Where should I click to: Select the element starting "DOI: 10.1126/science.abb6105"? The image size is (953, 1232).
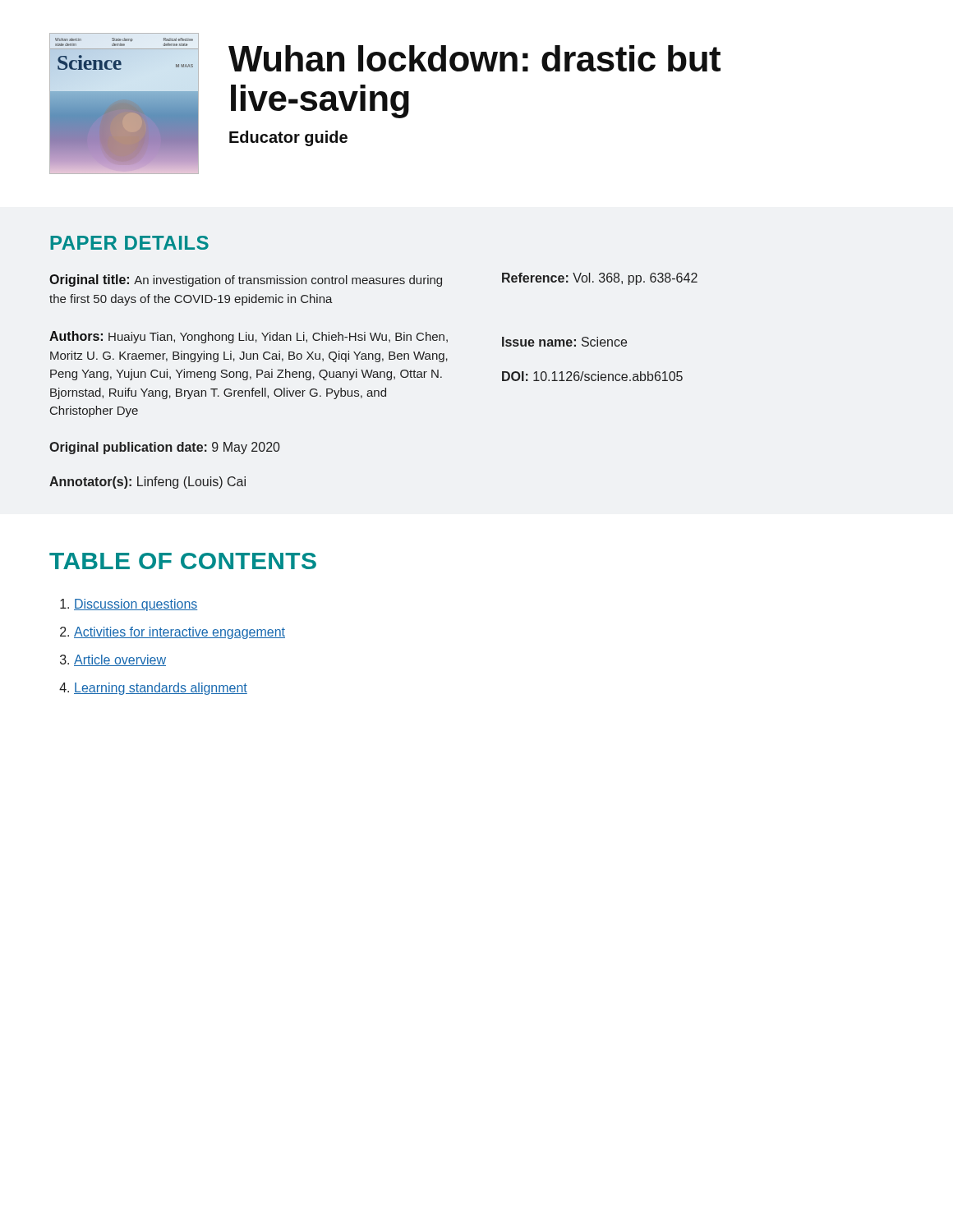pyautogui.click(x=592, y=377)
